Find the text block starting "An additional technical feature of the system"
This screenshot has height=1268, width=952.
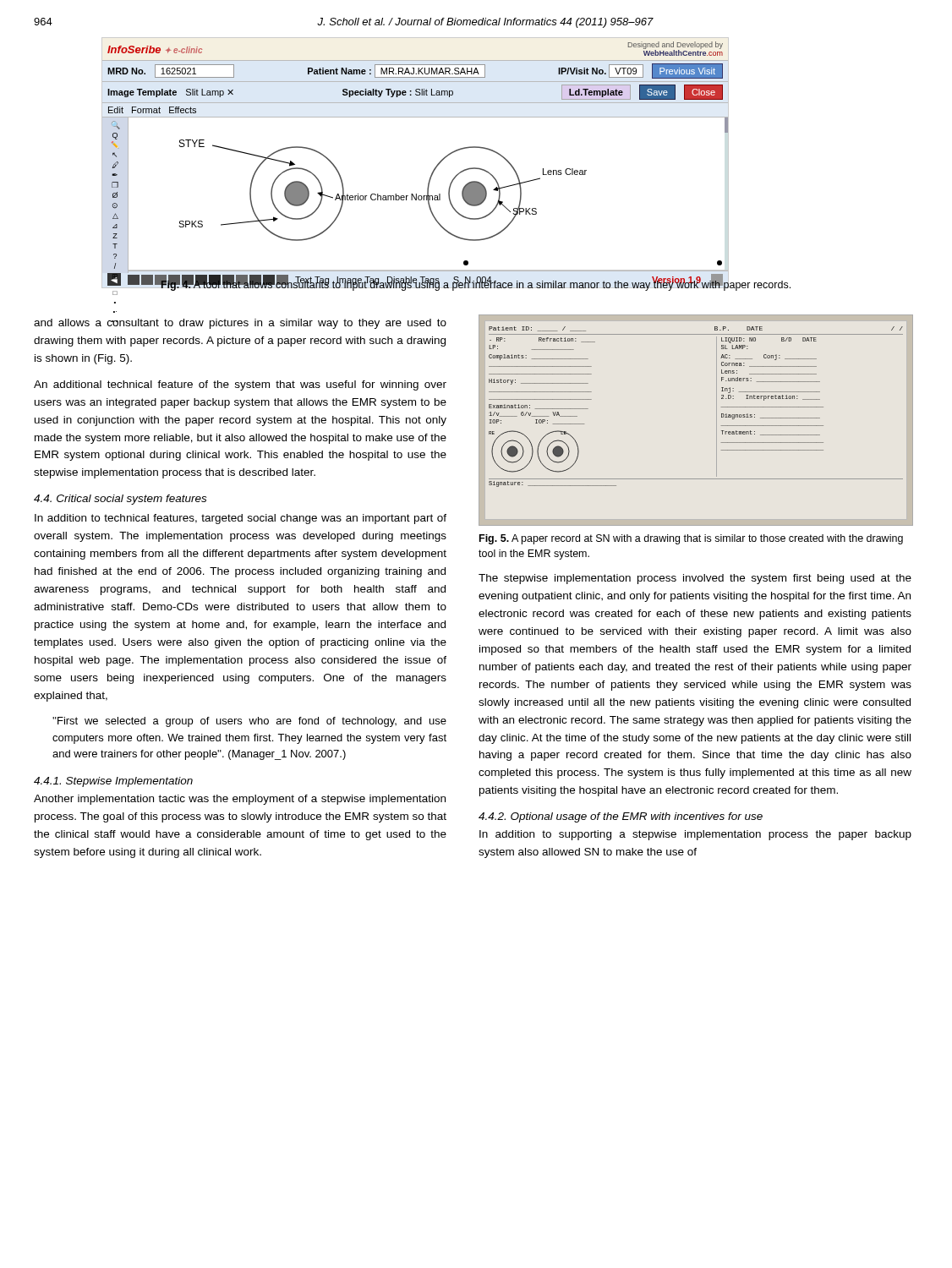click(x=240, y=428)
